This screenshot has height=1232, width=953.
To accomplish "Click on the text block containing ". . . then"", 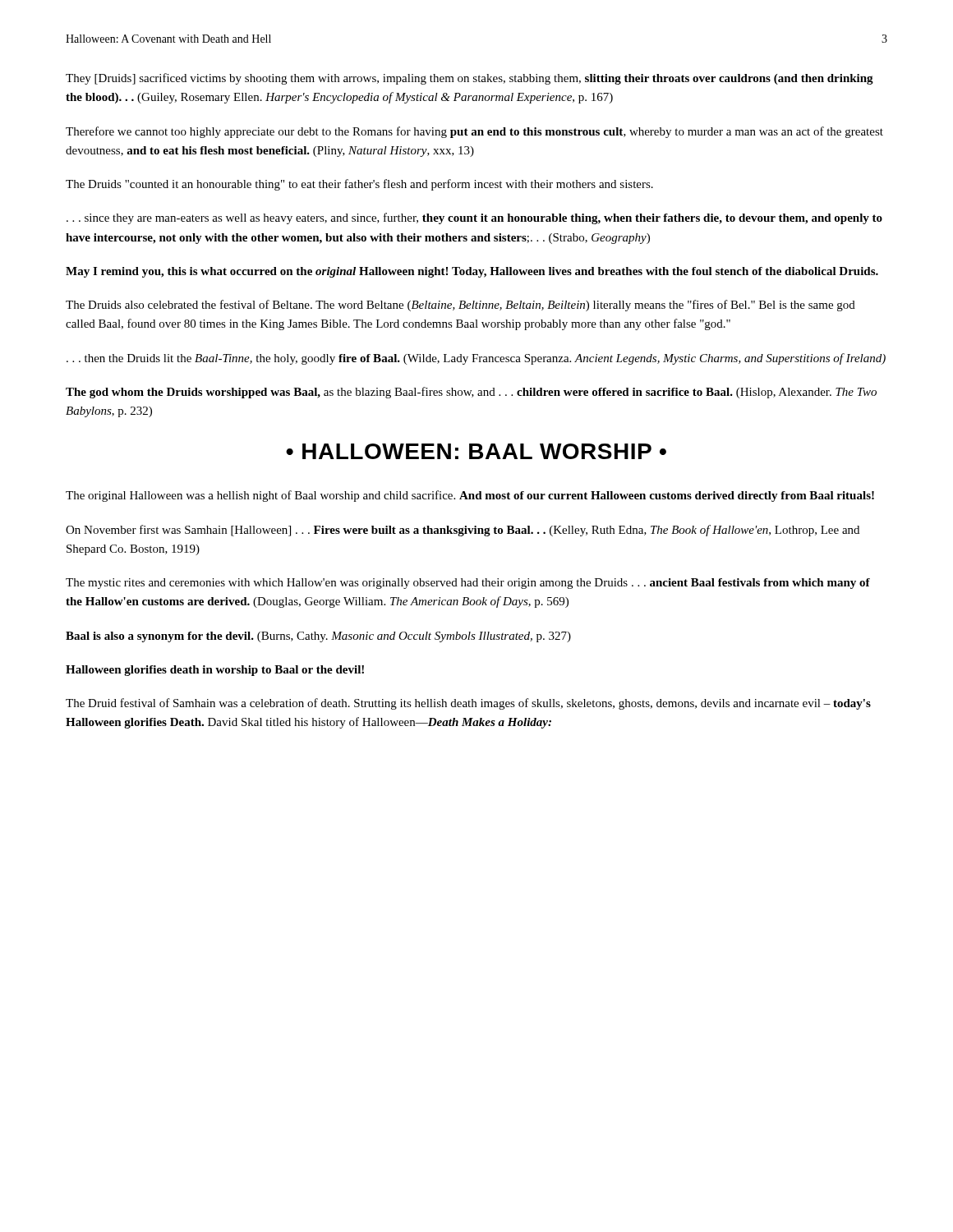I will coord(476,358).
